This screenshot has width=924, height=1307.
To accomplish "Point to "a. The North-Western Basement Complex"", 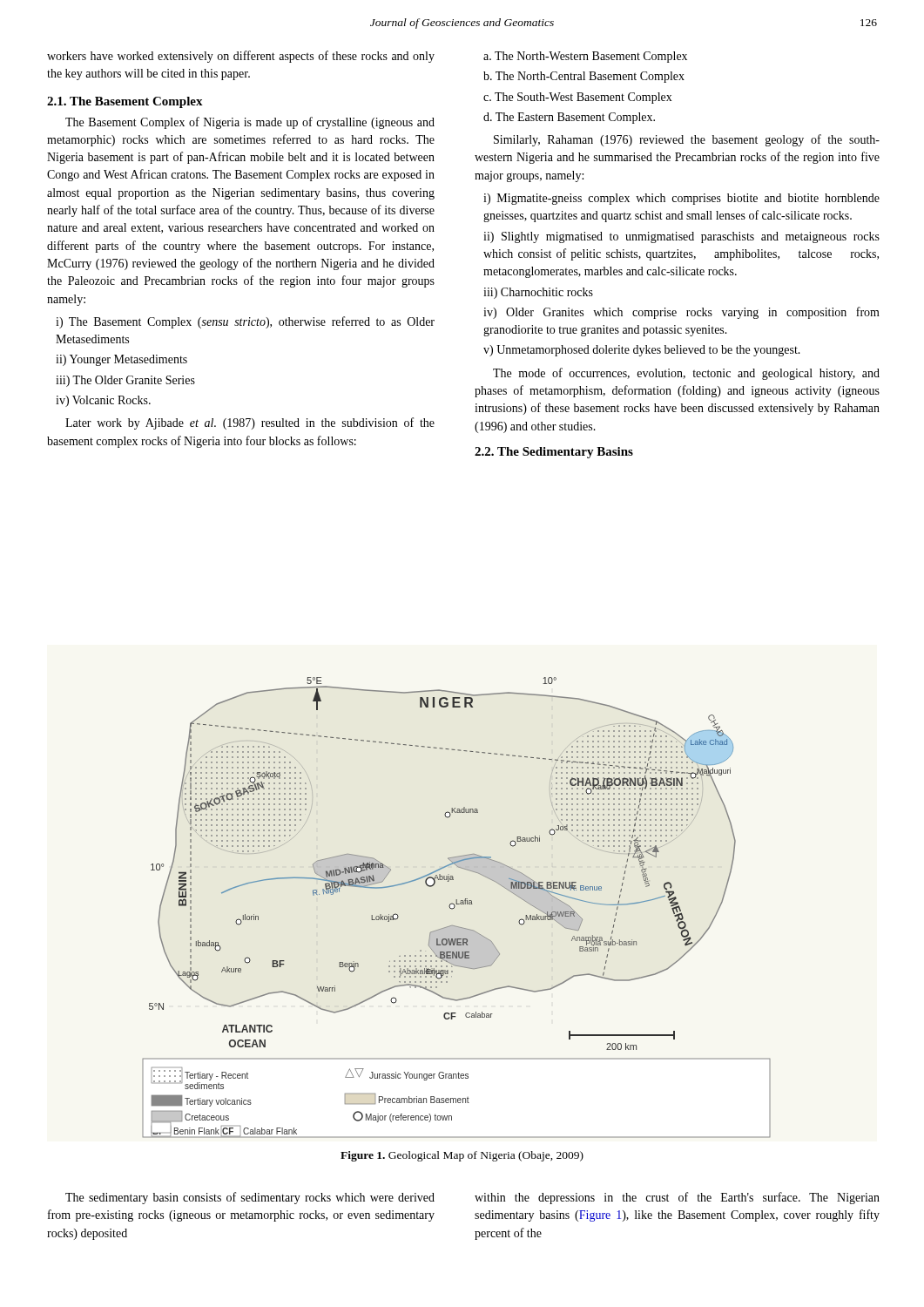I will (585, 56).
